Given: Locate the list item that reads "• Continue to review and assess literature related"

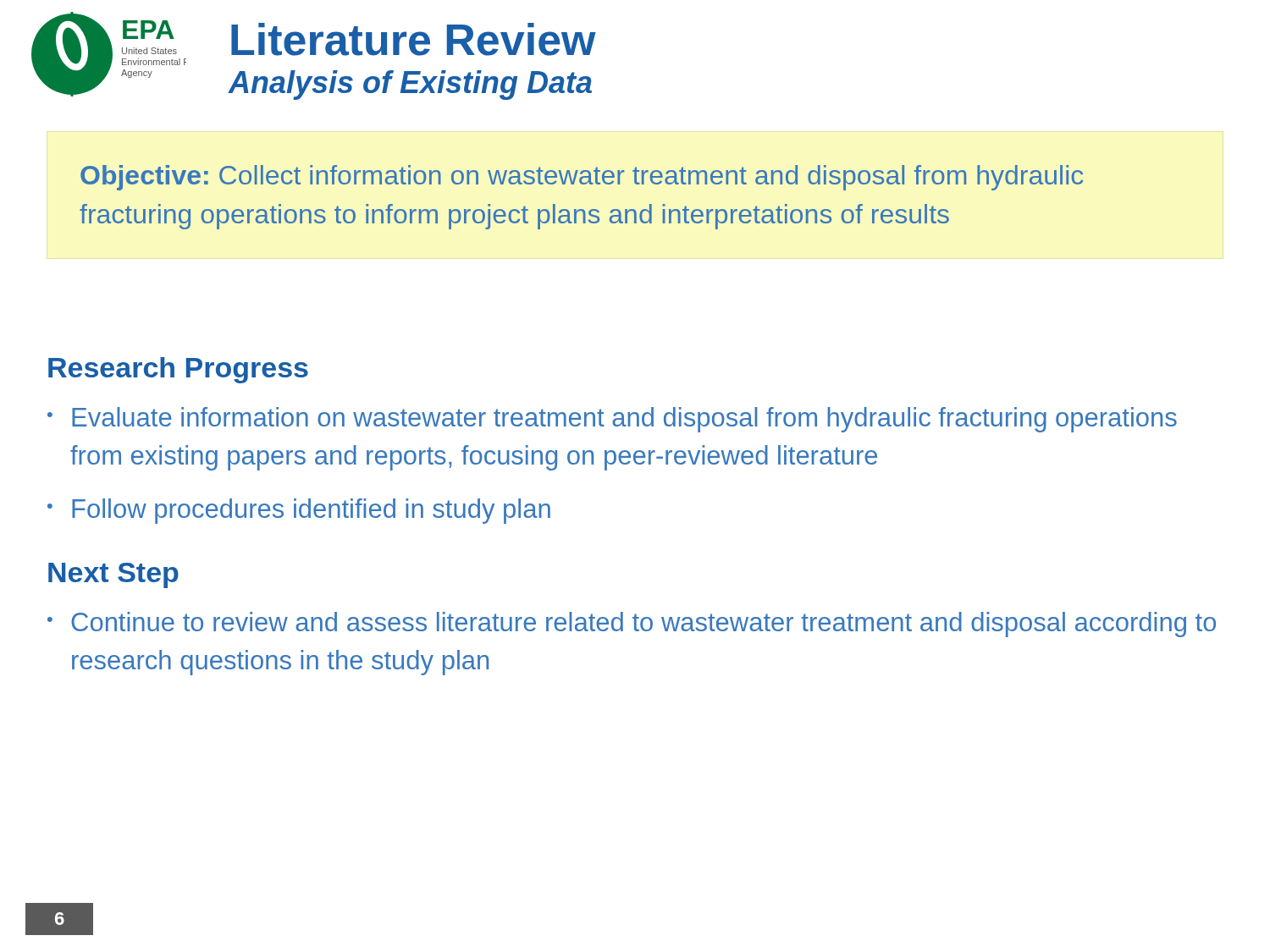Looking at the screenshot, I should pyautogui.click(x=635, y=642).
